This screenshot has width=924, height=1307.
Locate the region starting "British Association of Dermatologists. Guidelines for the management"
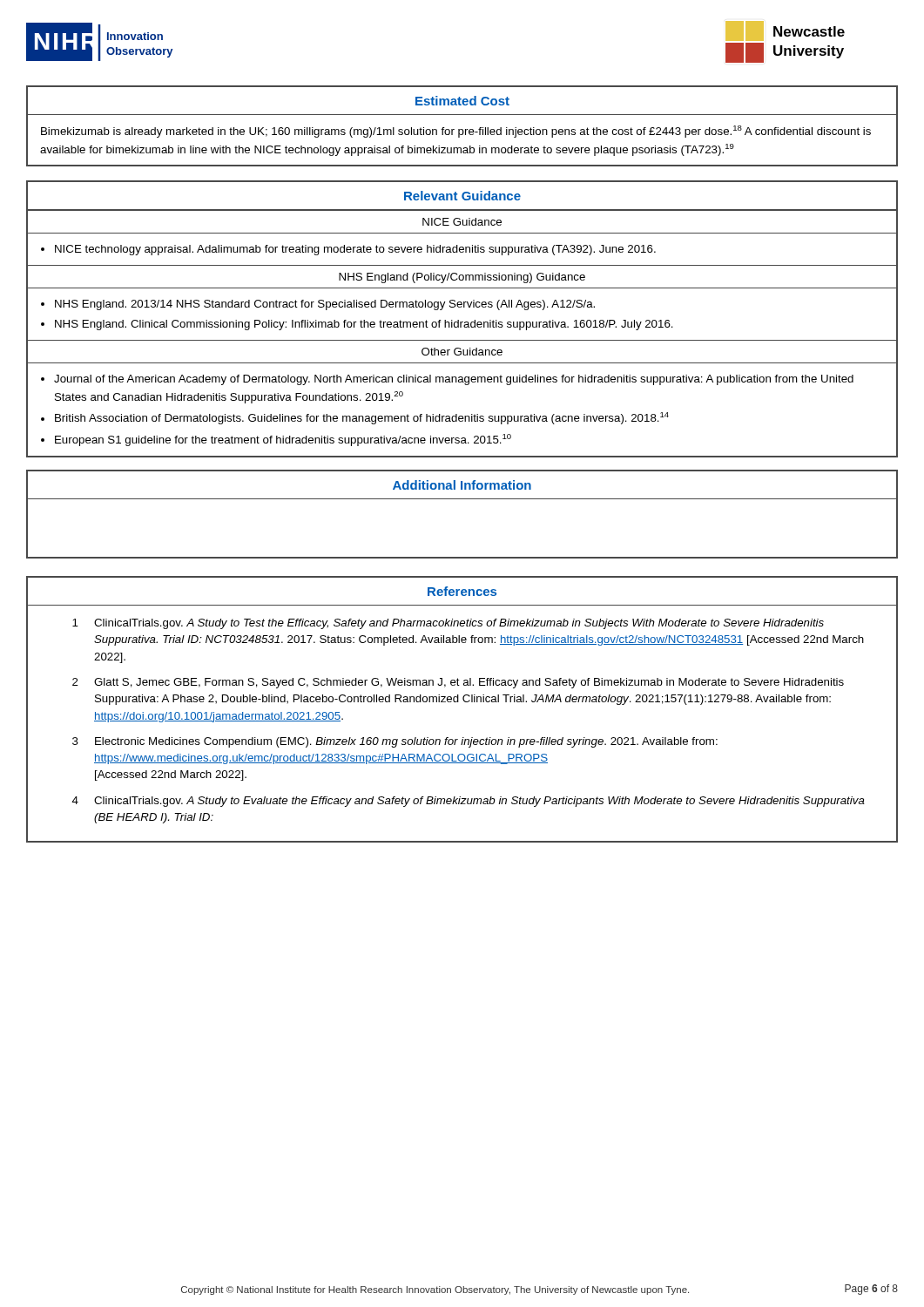pyautogui.click(x=361, y=418)
